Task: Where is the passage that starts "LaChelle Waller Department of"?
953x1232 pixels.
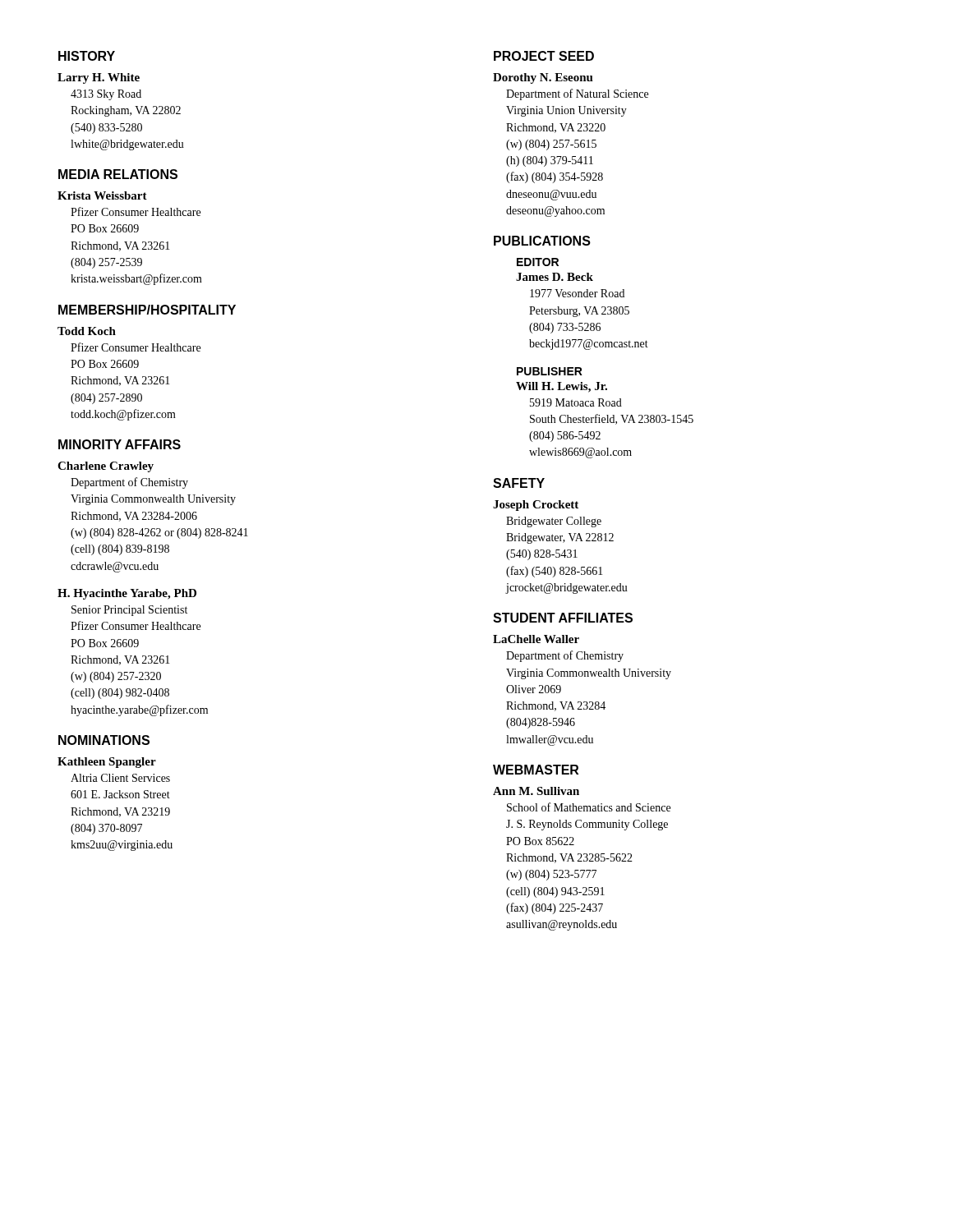Action: [536, 639]
